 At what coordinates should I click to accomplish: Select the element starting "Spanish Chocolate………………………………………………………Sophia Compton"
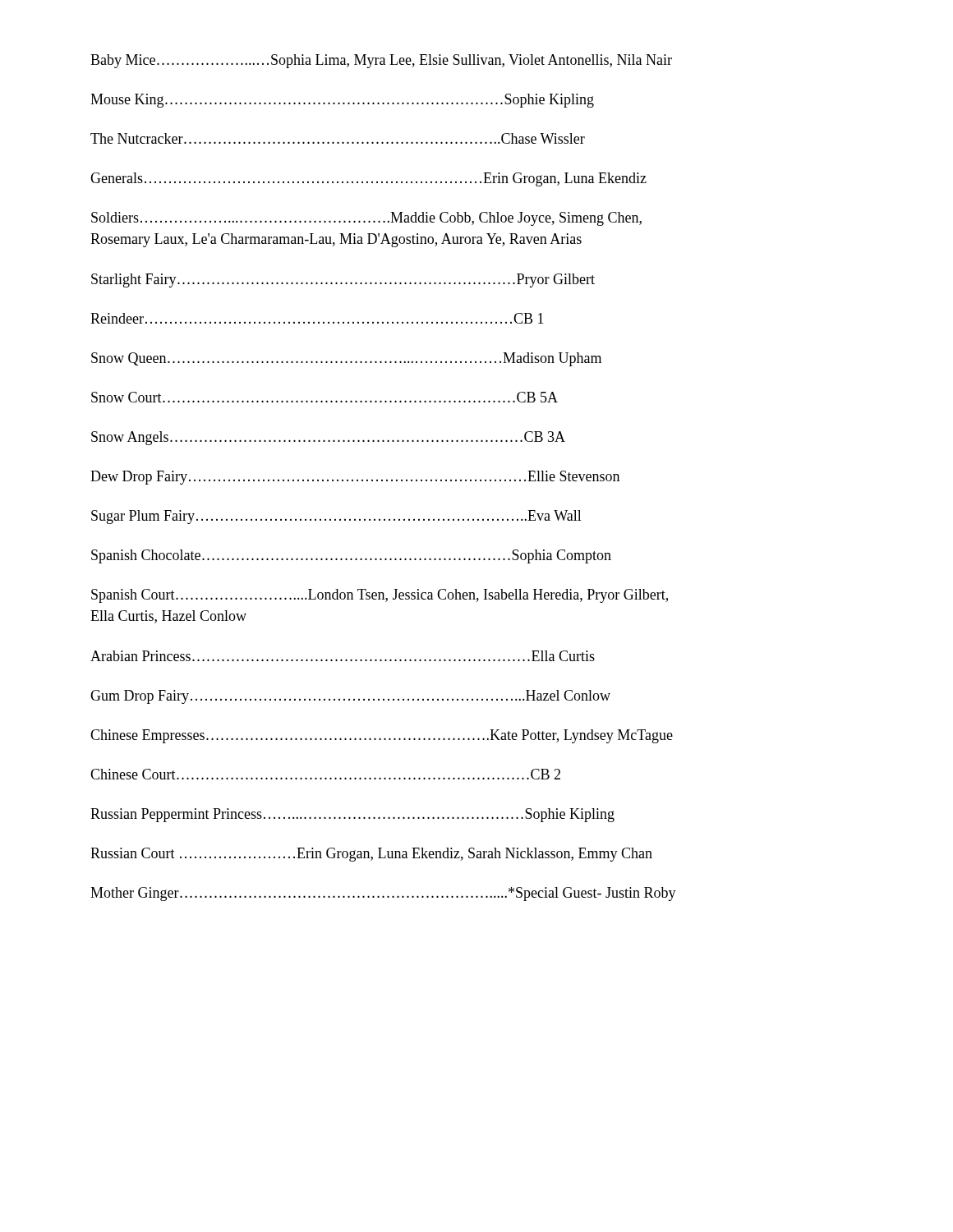point(351,555)
